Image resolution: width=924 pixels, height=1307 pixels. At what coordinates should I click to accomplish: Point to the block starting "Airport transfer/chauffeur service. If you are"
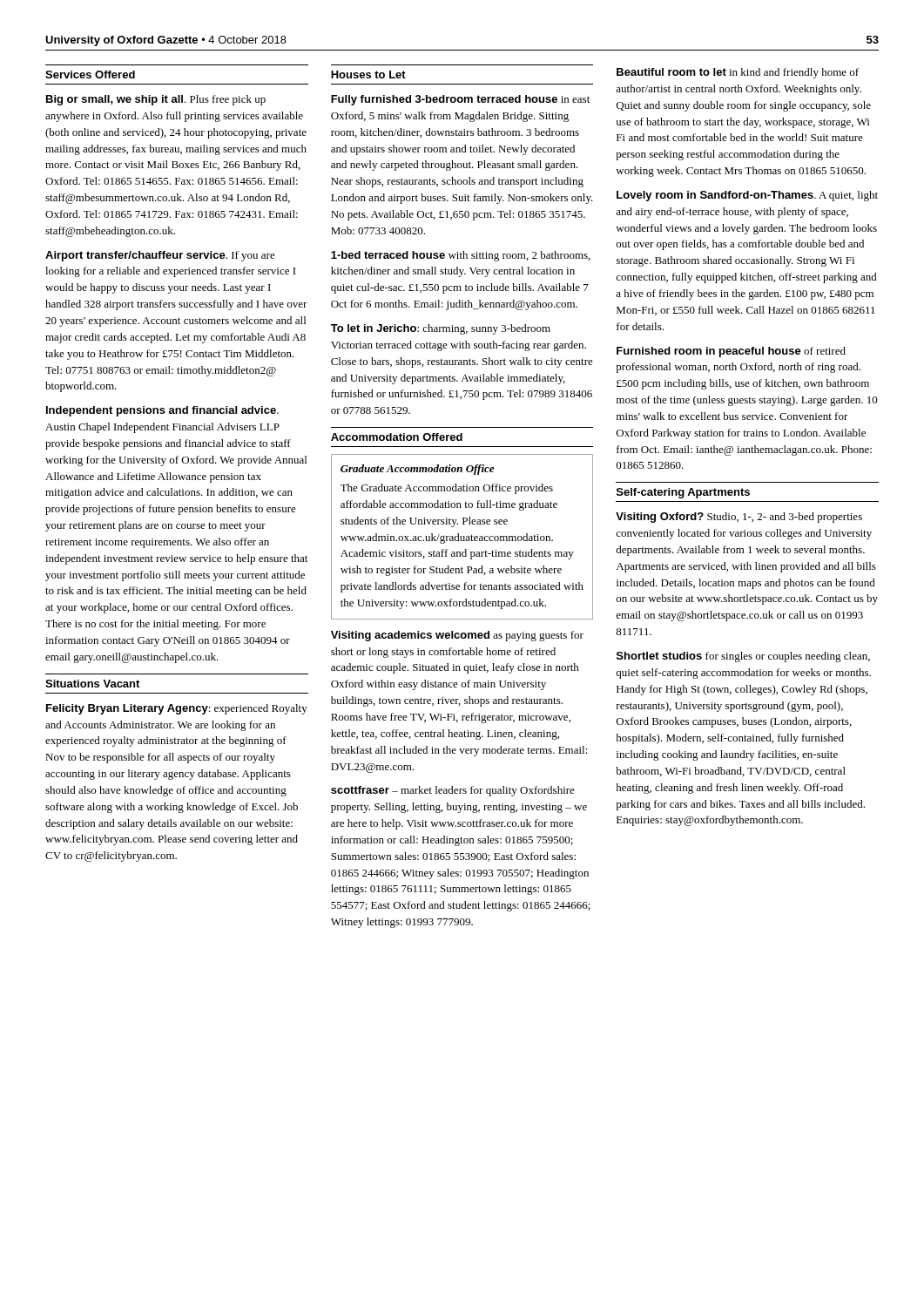(176, 320)
